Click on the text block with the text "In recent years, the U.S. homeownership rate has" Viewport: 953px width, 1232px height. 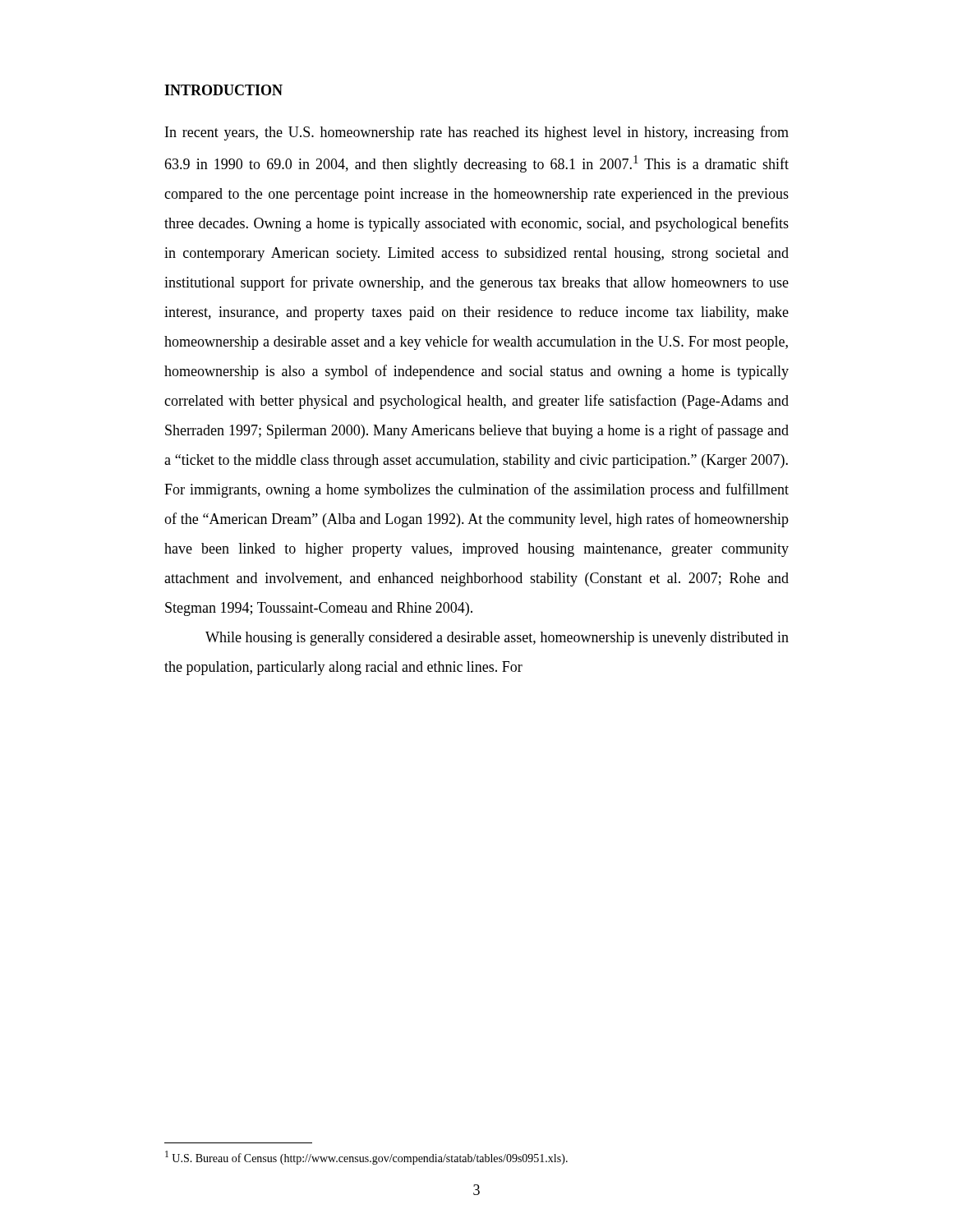(x=476, y=370)
